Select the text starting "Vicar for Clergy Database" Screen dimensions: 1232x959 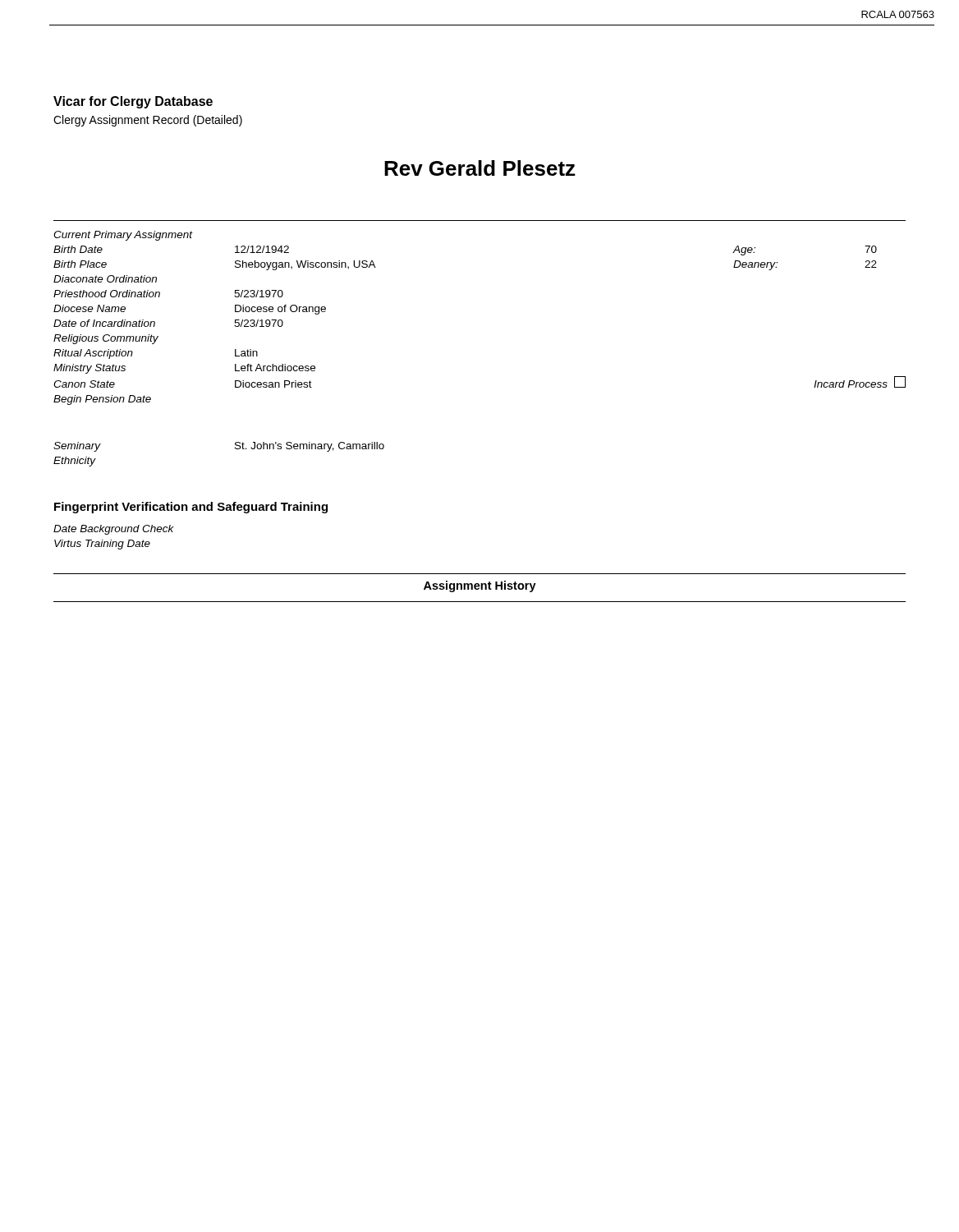133,101
